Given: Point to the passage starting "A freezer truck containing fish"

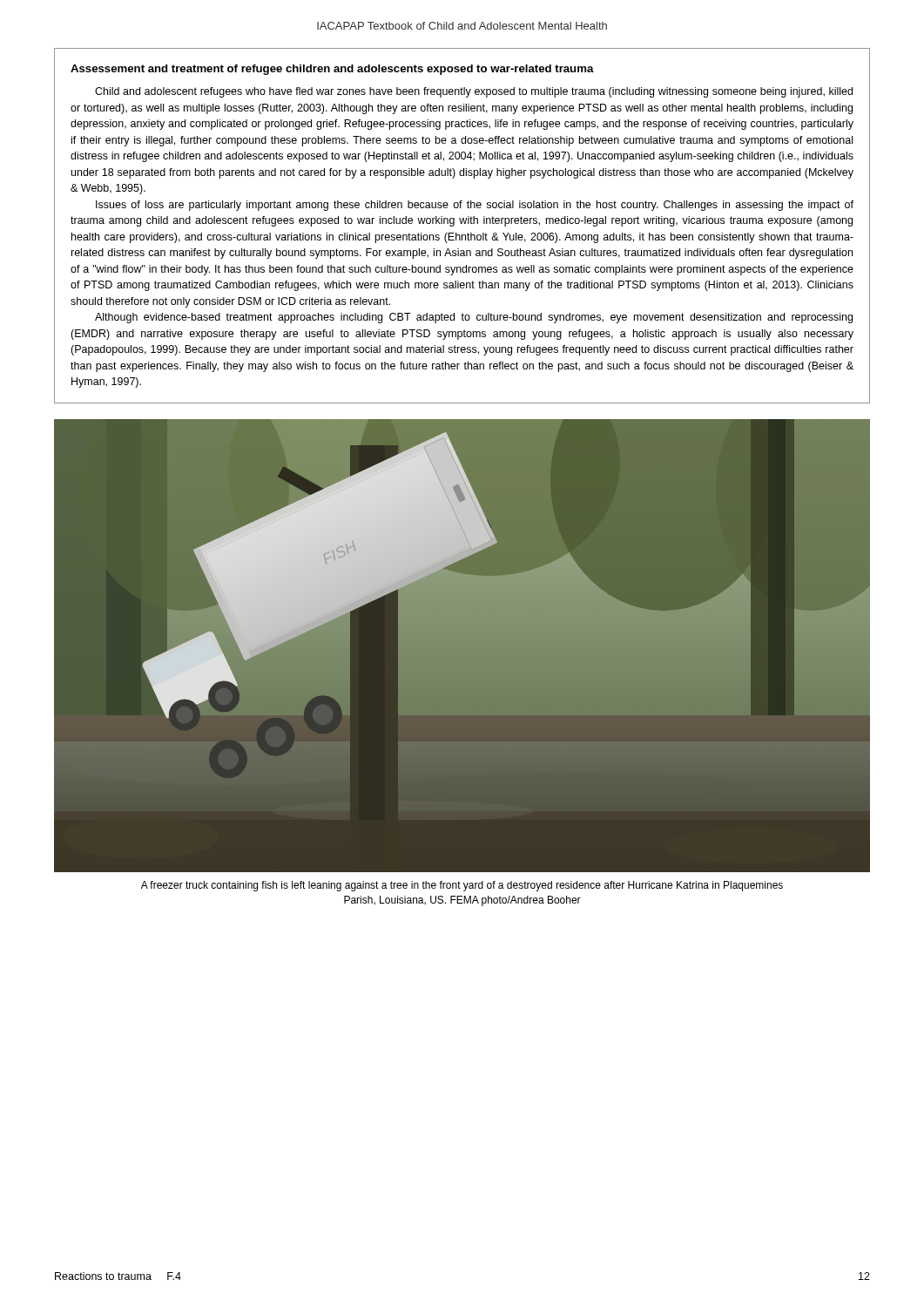Looking at the screenshot, I should 462,893.
